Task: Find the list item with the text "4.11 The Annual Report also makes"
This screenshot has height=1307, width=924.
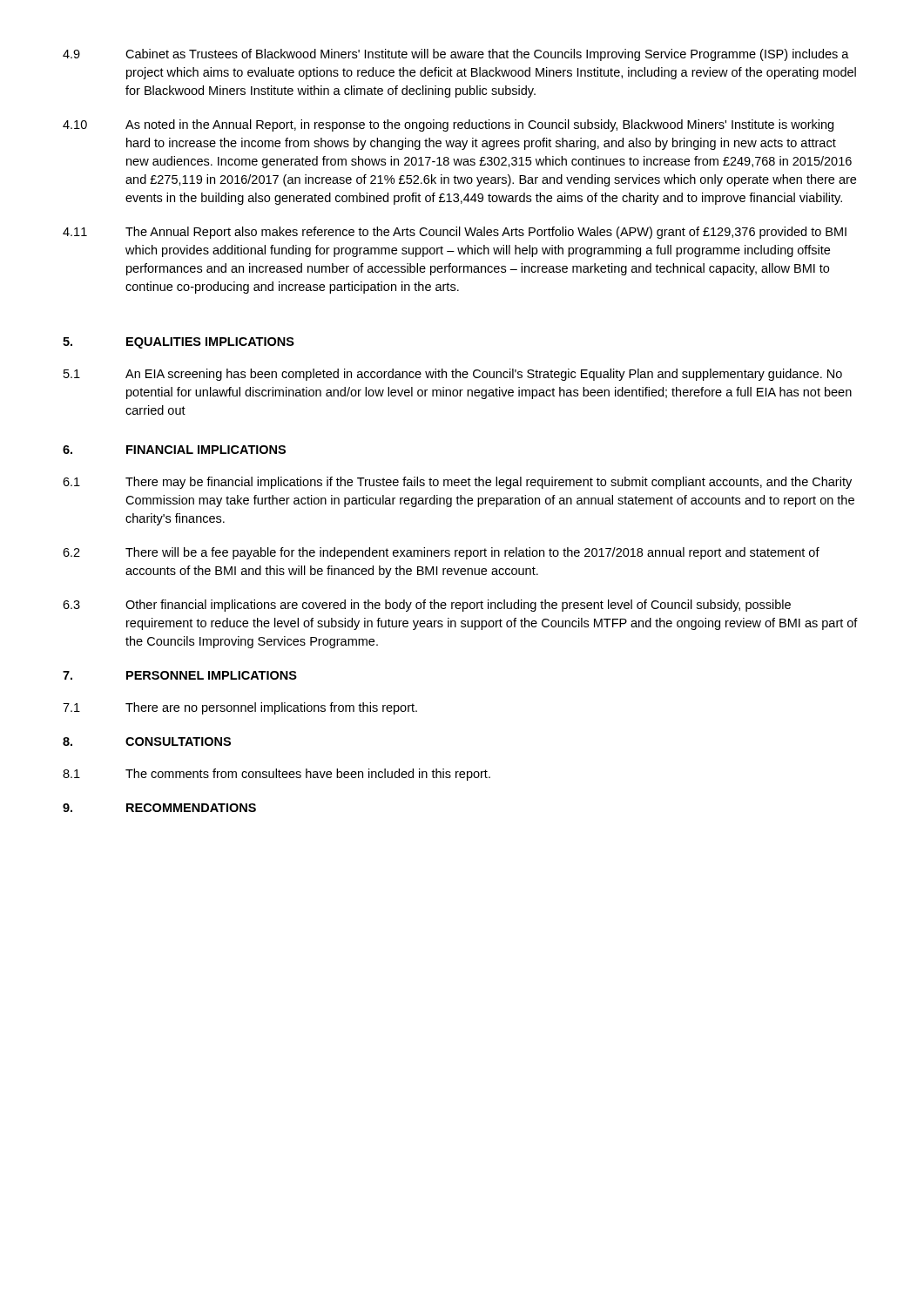Action: (x=462, y=260)
